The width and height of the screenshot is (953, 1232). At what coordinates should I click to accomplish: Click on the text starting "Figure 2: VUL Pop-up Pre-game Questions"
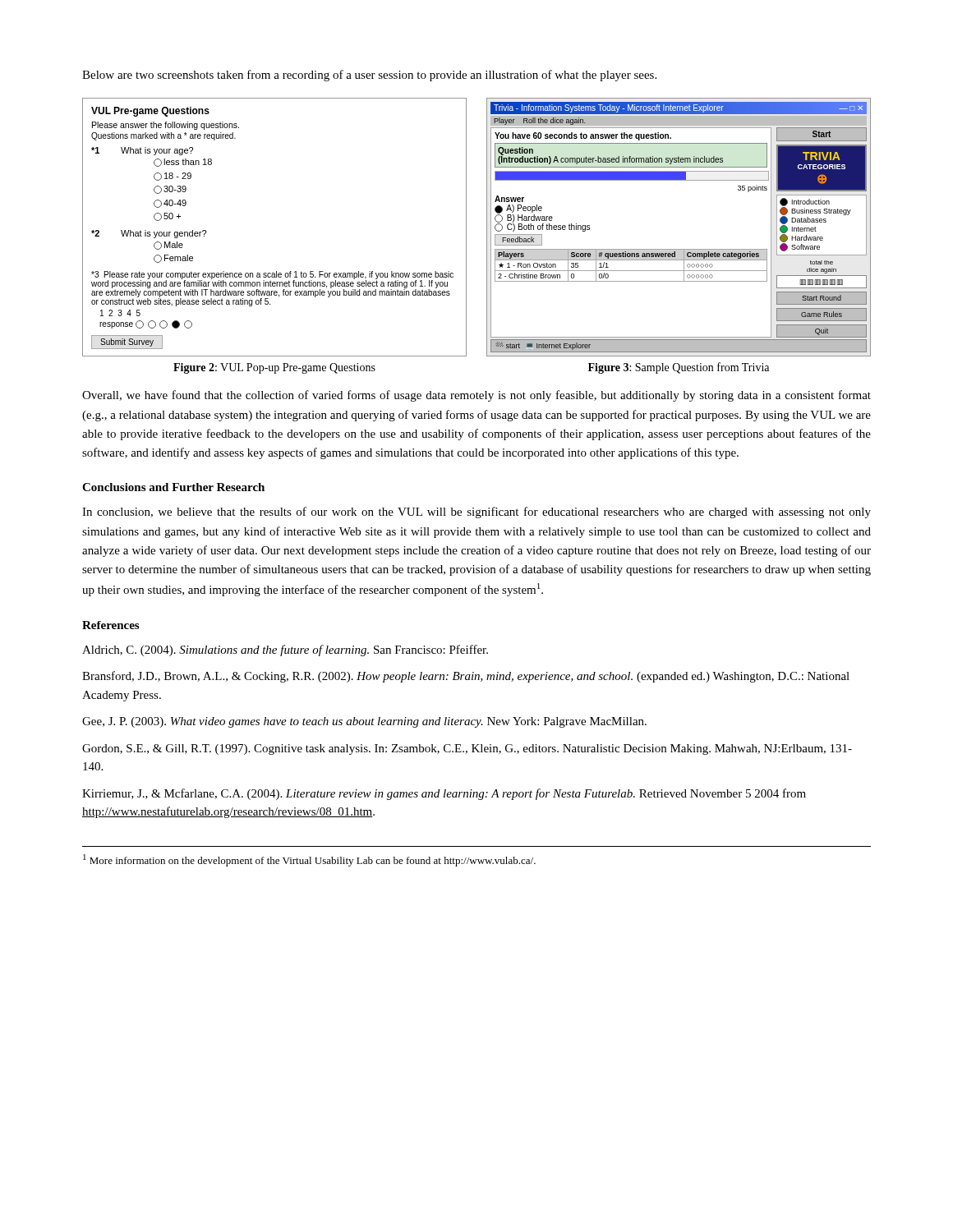(x=274, y=368)
